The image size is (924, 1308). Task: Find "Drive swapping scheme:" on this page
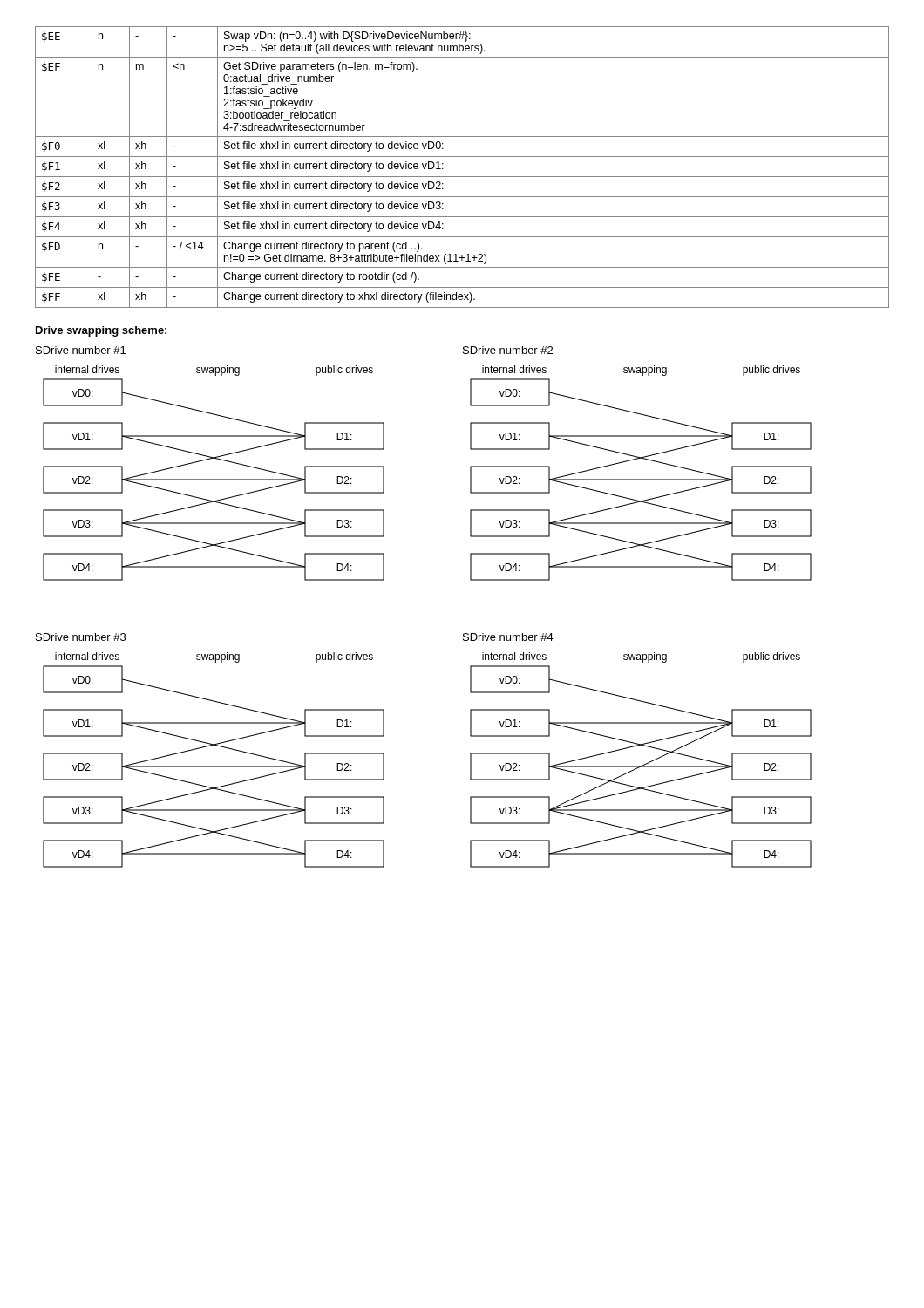[x=101, y=330]
